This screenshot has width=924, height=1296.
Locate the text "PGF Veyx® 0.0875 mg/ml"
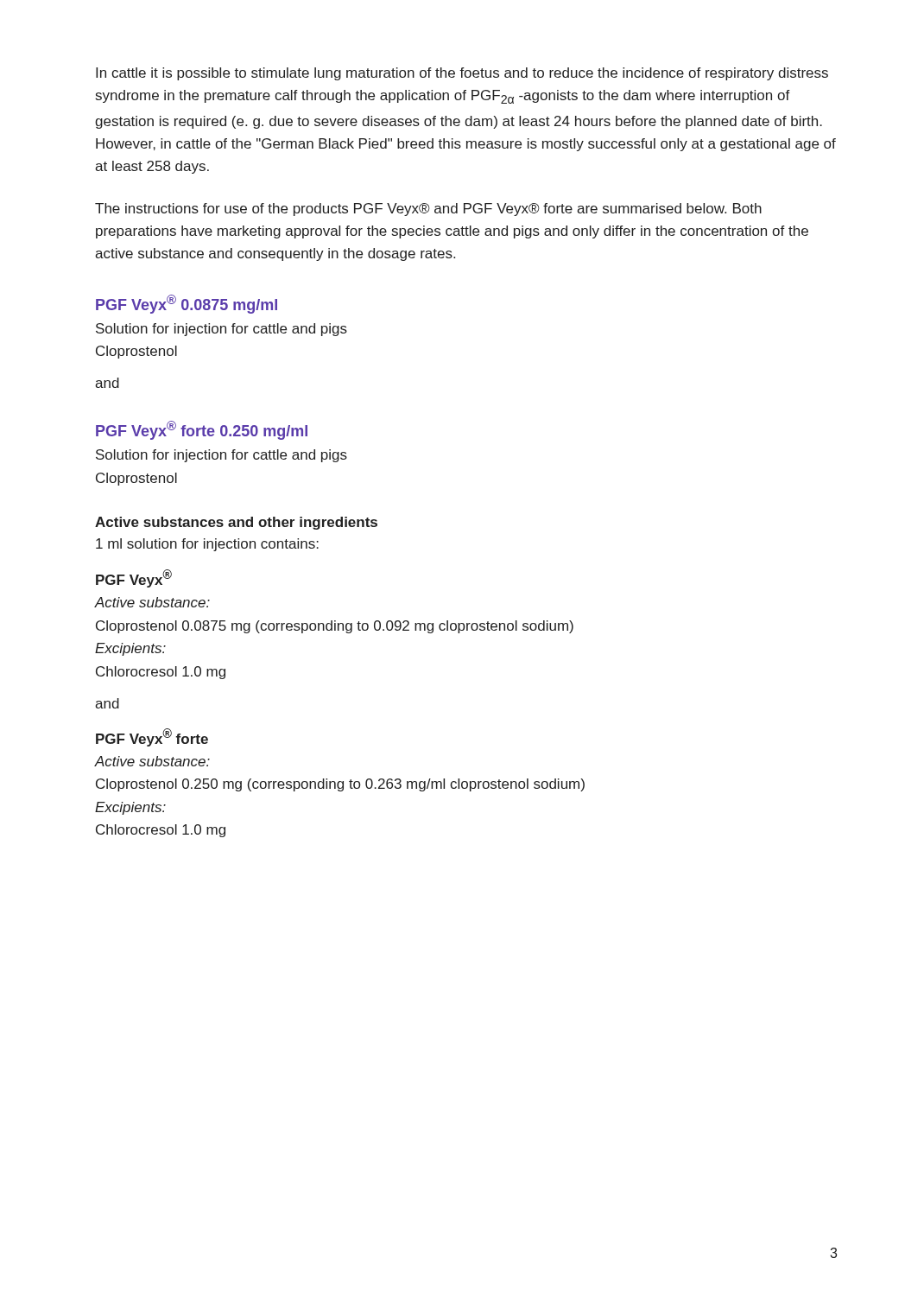187,303
